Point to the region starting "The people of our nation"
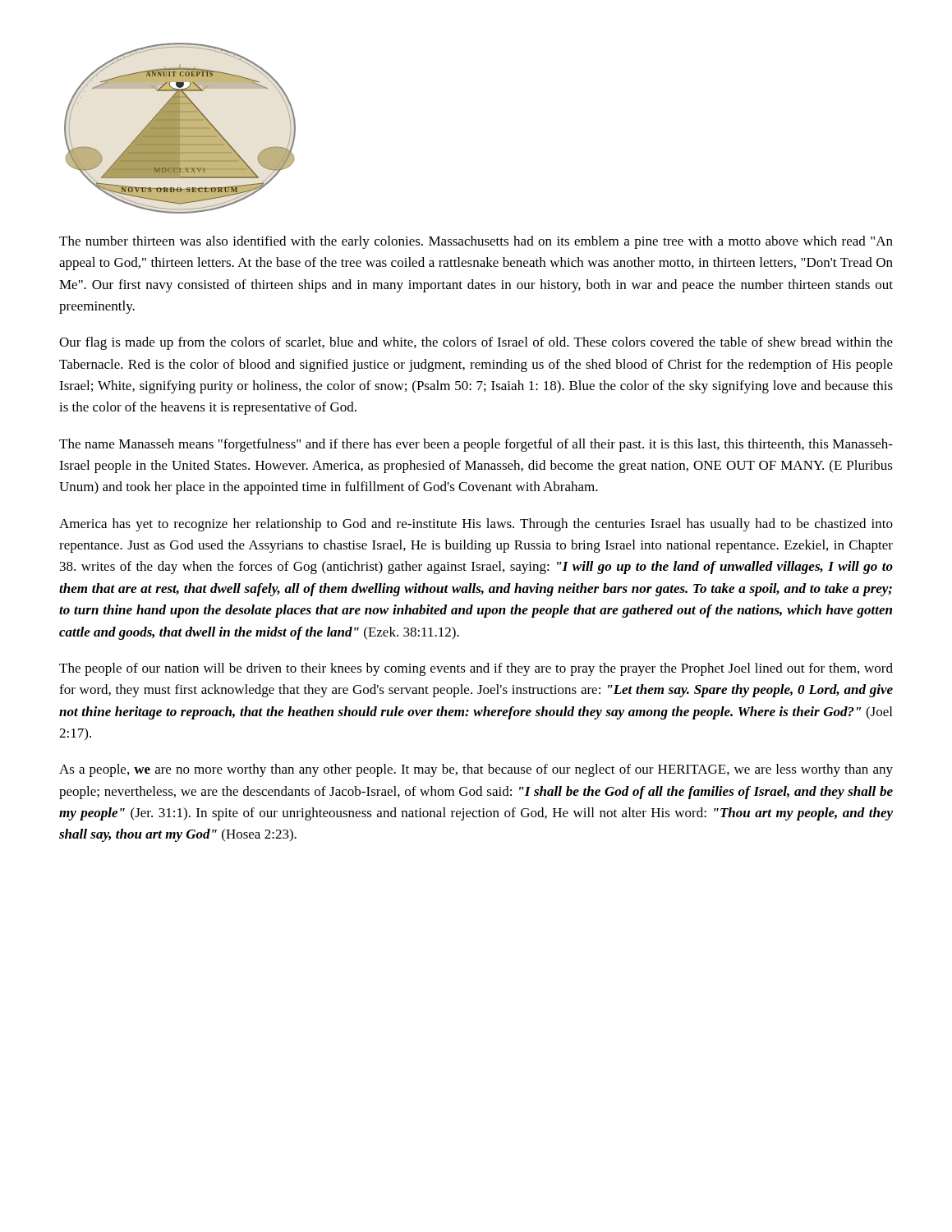 pyautogui.click(x=476, y=701)
